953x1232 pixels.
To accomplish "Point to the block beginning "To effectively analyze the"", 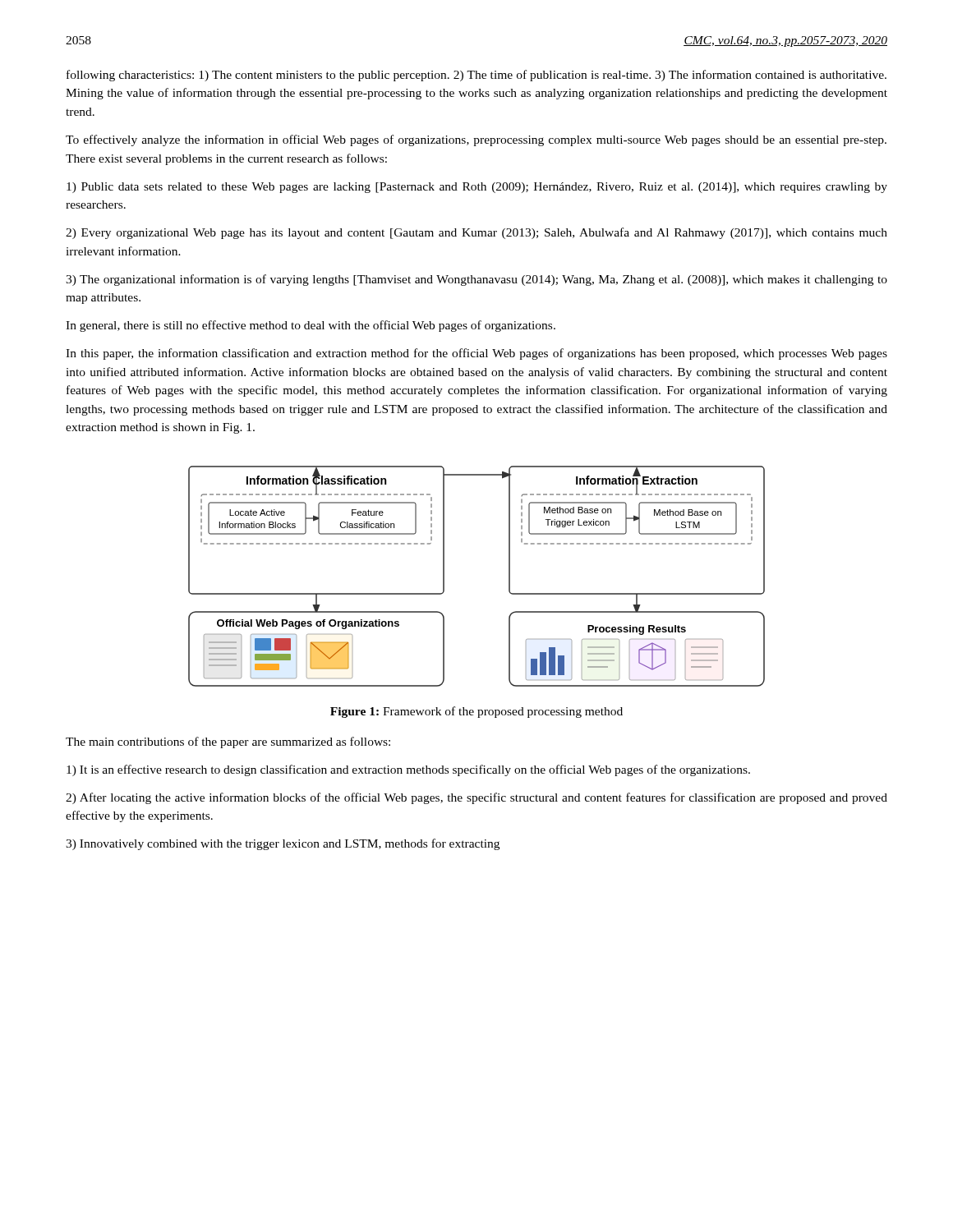I will 476,149.
